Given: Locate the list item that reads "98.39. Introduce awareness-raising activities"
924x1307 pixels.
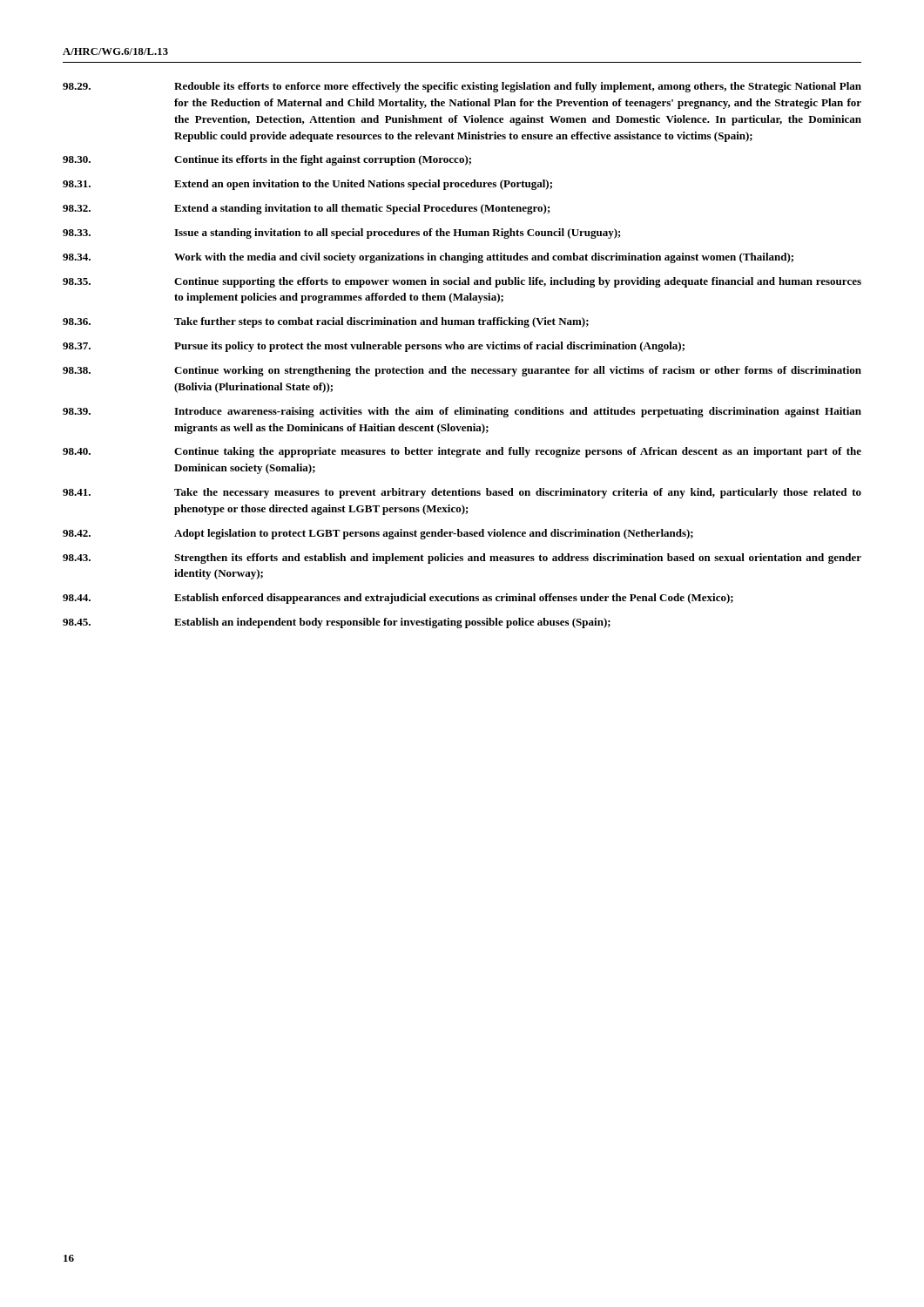Looking at the screenshot, I should click(x=462, y=420).
